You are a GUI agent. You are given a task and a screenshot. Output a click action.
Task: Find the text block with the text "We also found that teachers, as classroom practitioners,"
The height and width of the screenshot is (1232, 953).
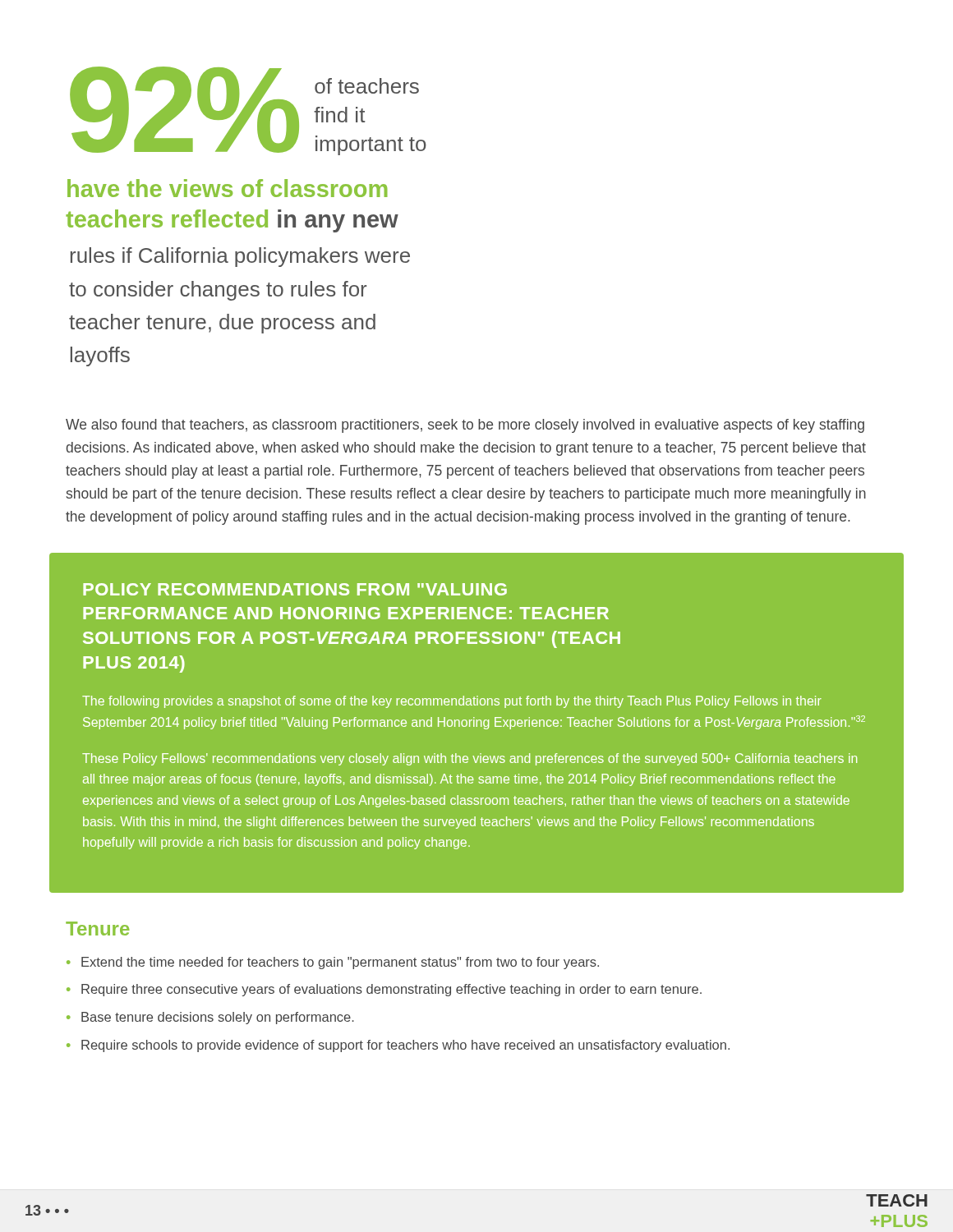point(466,470)
